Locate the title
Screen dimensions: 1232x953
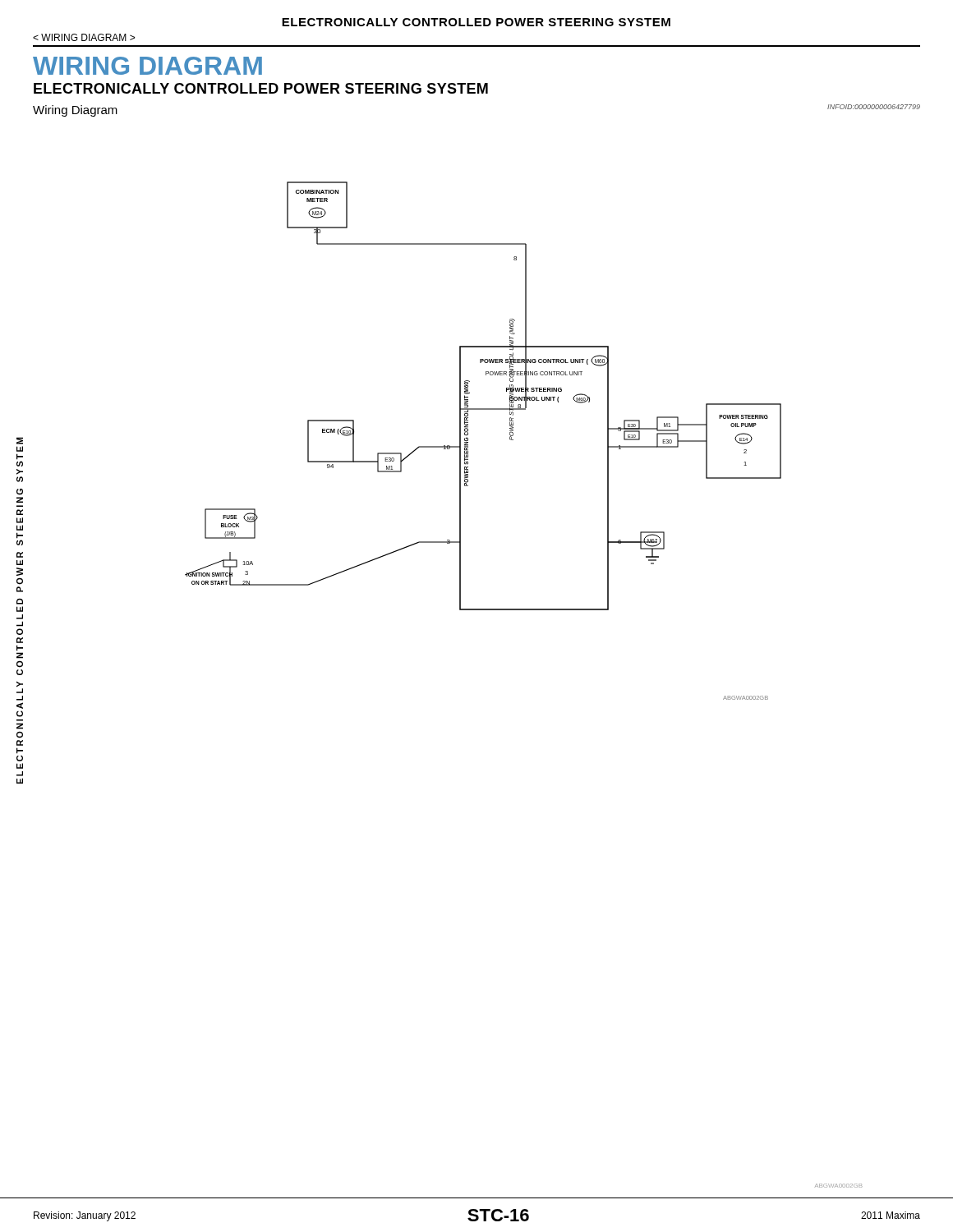click(148, 66)
